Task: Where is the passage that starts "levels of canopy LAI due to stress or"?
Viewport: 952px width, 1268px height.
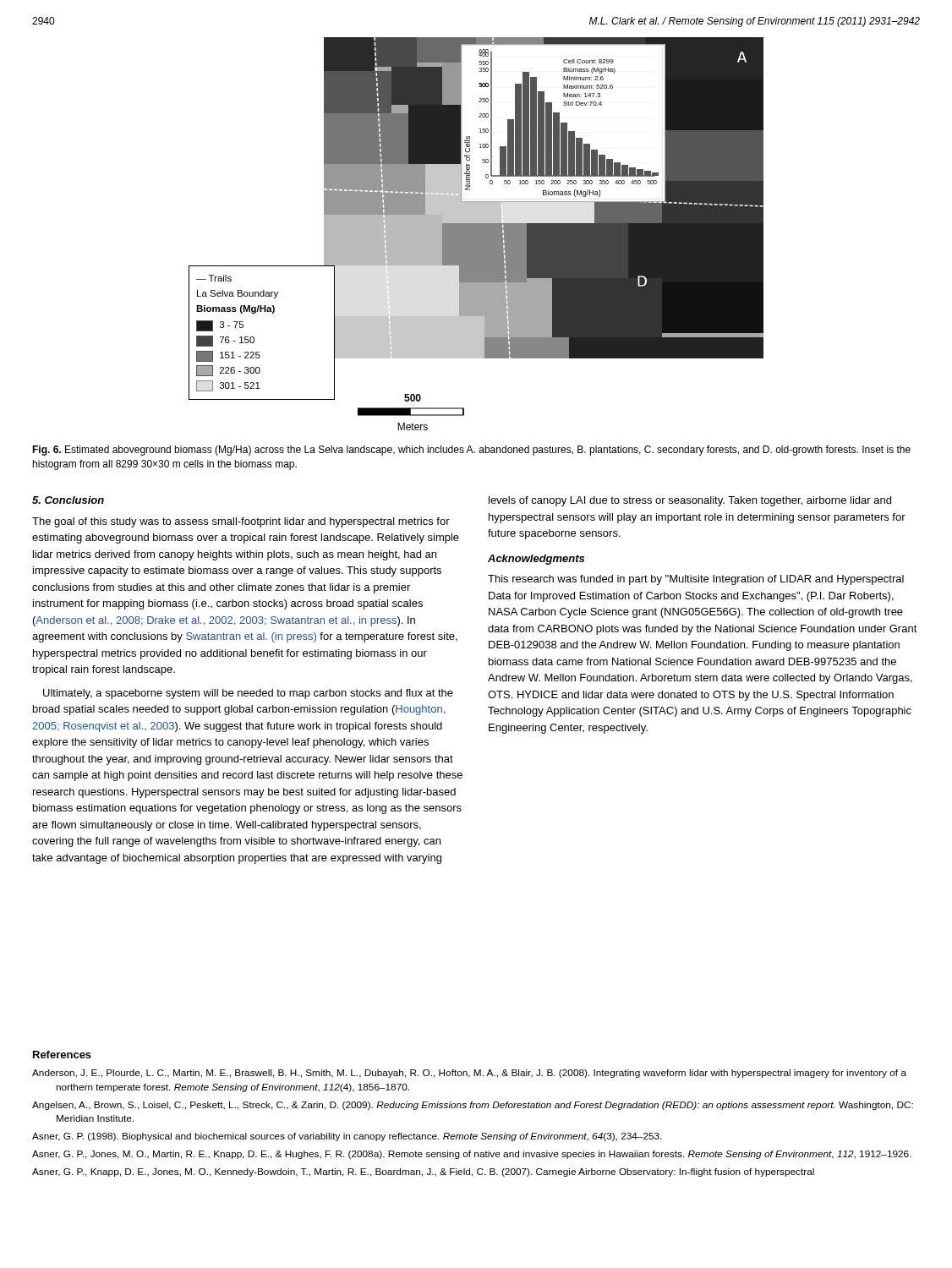Action: click(x=704, y=517)
